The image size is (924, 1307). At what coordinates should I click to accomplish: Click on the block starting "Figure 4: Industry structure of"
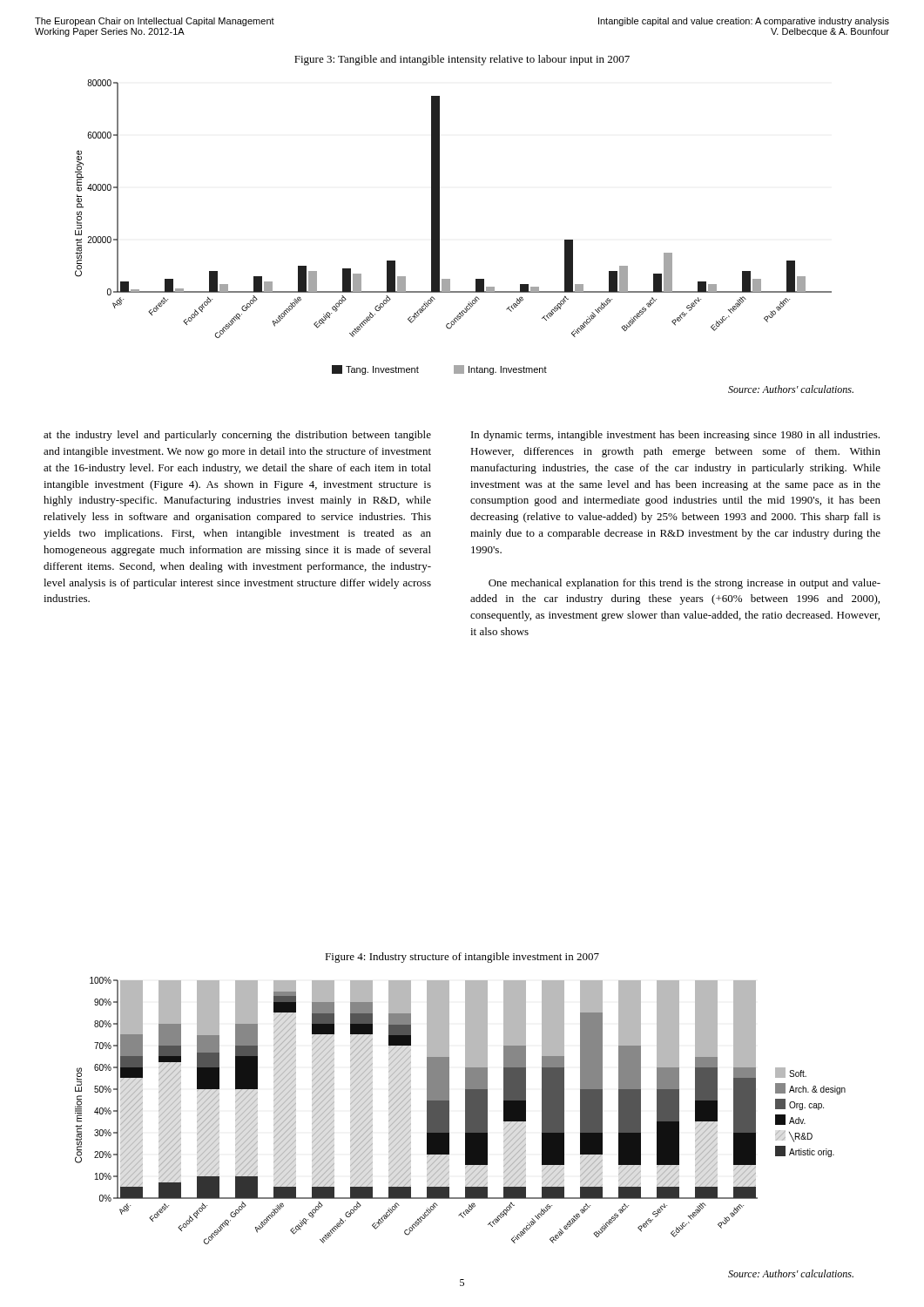click(462, 956)
